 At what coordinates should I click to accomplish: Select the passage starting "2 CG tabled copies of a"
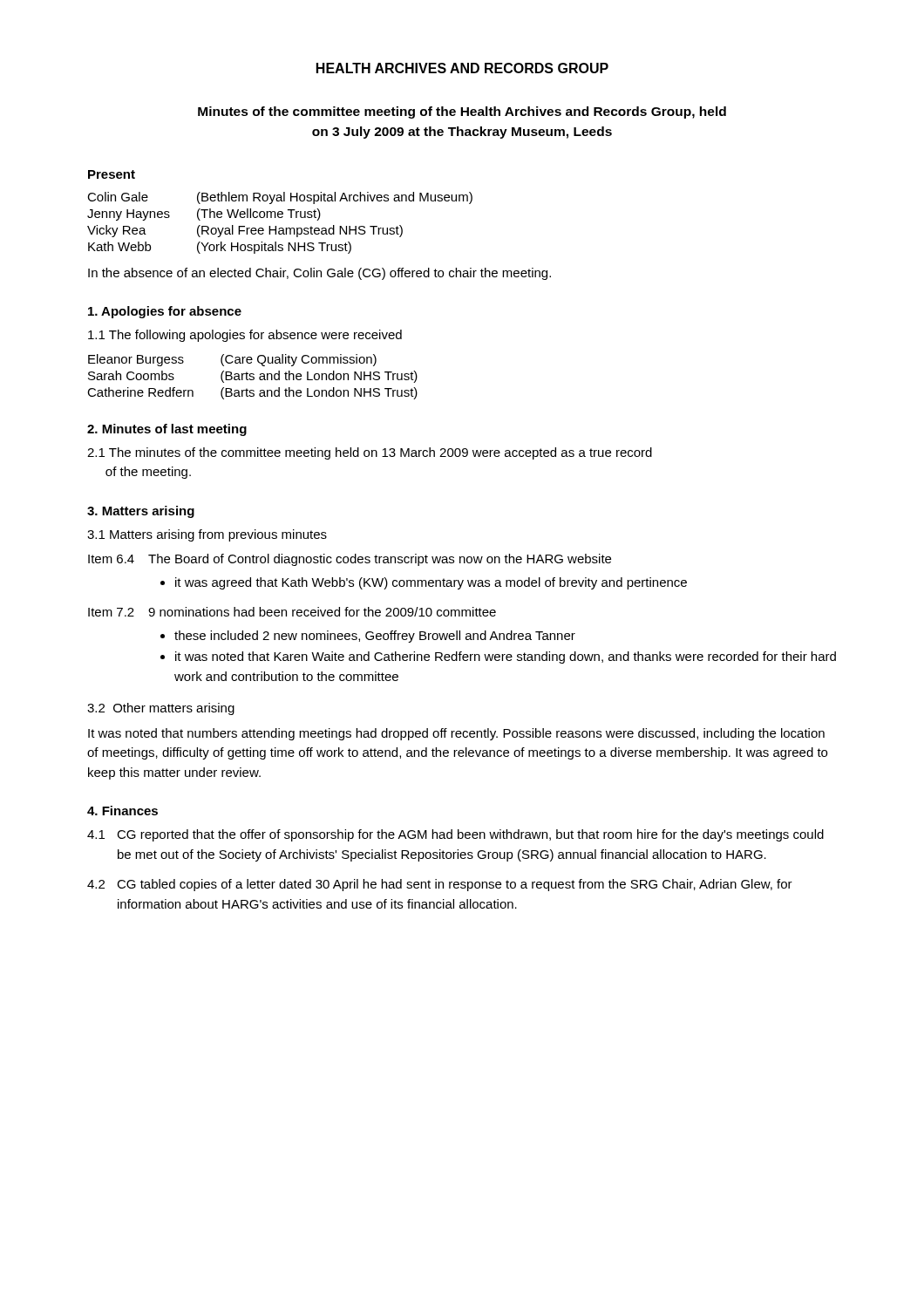coord(462,894)
